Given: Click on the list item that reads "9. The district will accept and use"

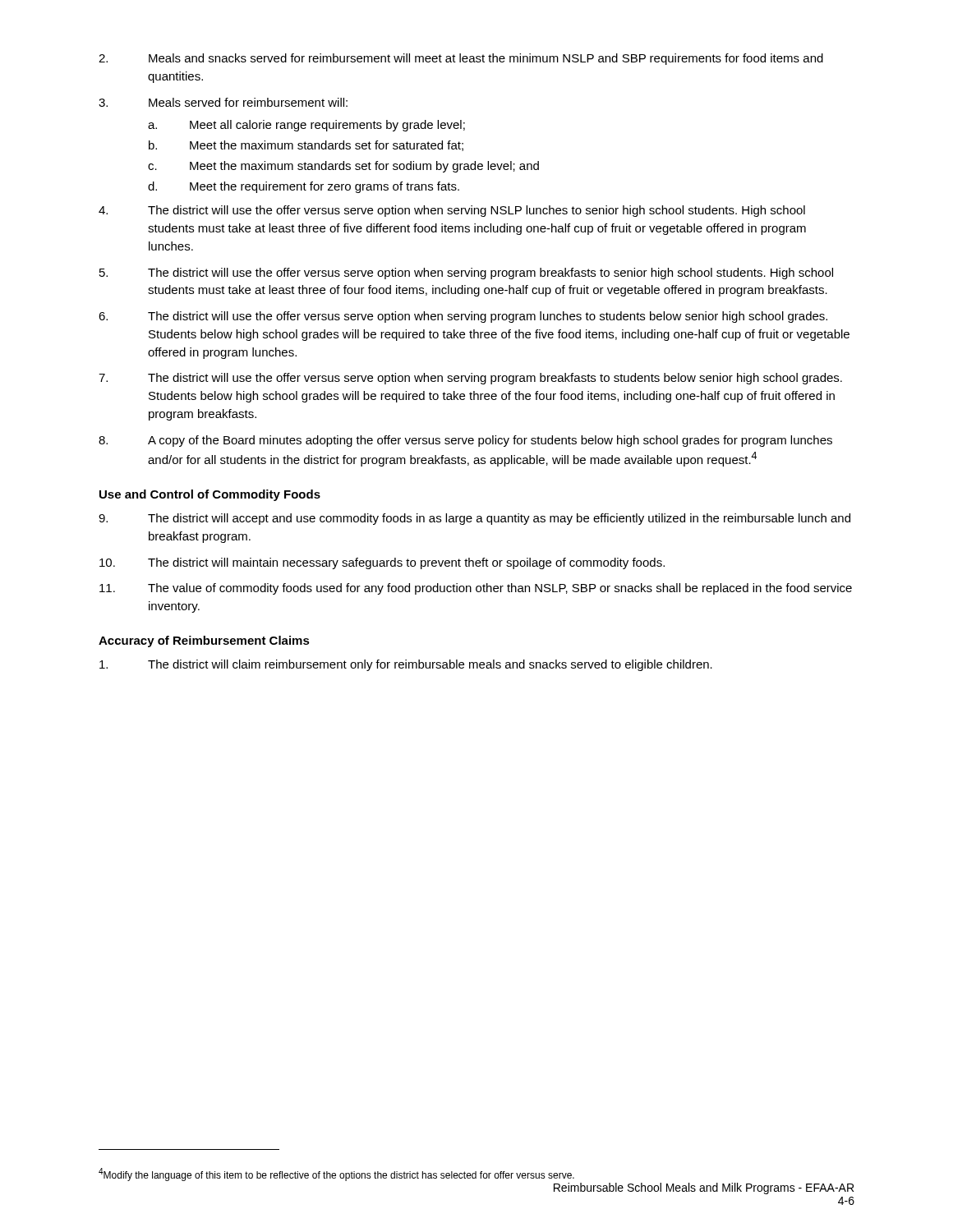Looking at the screenshot, I should click(476, 527).
